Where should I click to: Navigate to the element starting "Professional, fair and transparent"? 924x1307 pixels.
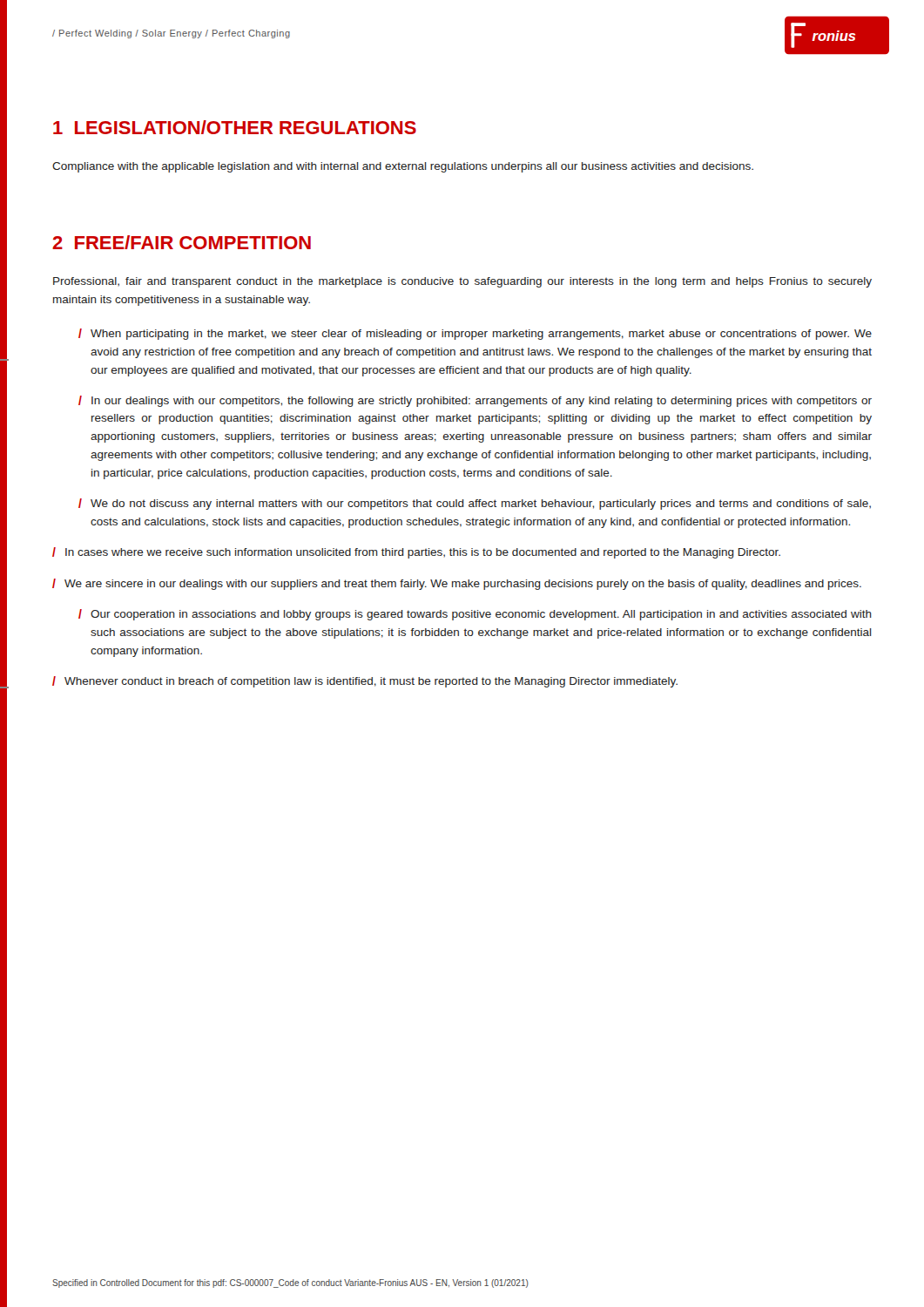(462, 290)
